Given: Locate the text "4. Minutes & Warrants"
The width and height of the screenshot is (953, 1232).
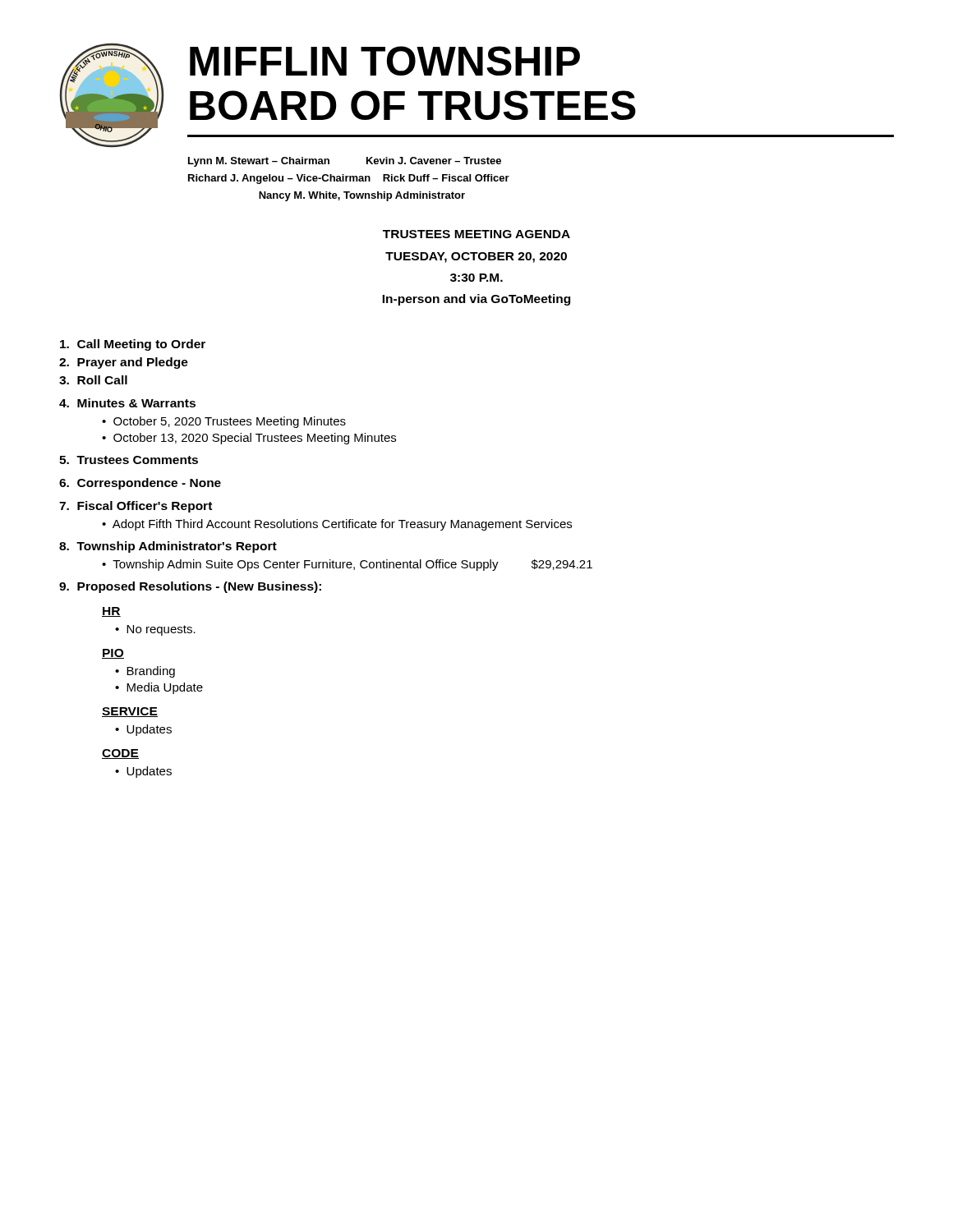Looking at the screenshot, I should pyautogui.click(x=128, y=403).
